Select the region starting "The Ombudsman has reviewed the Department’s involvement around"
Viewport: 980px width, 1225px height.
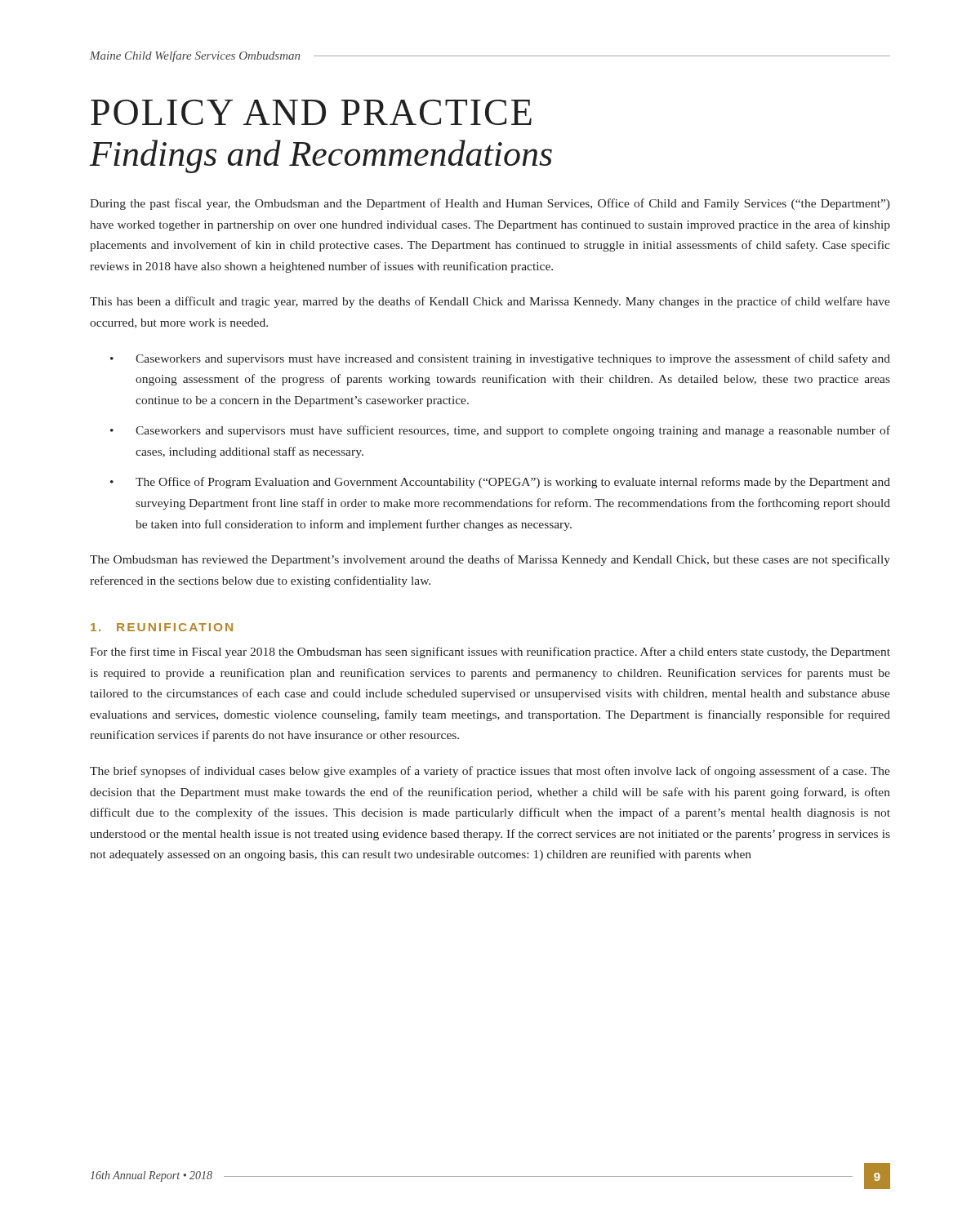tap(490, 570)
